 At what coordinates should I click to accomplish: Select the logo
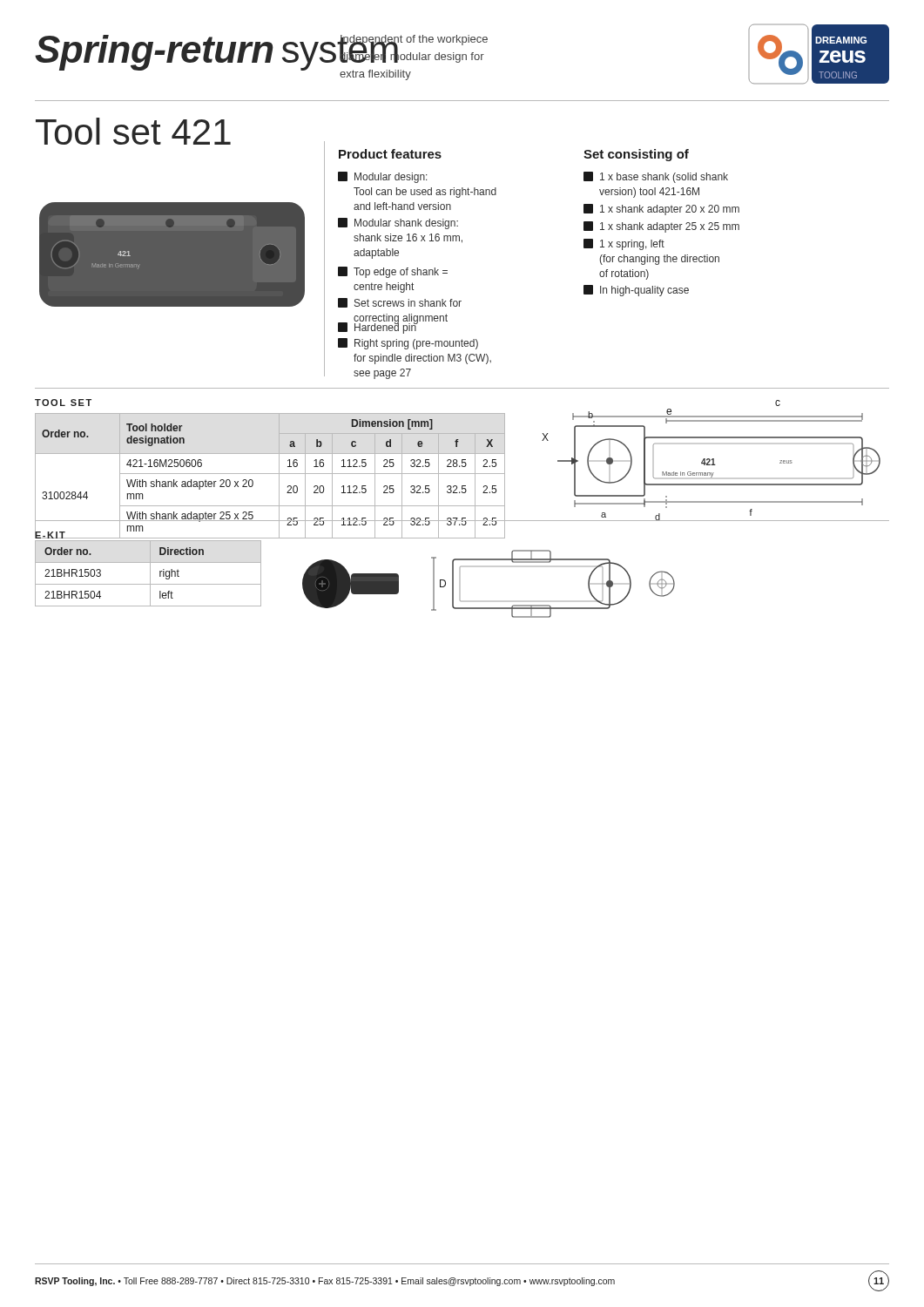click(819, 55)
